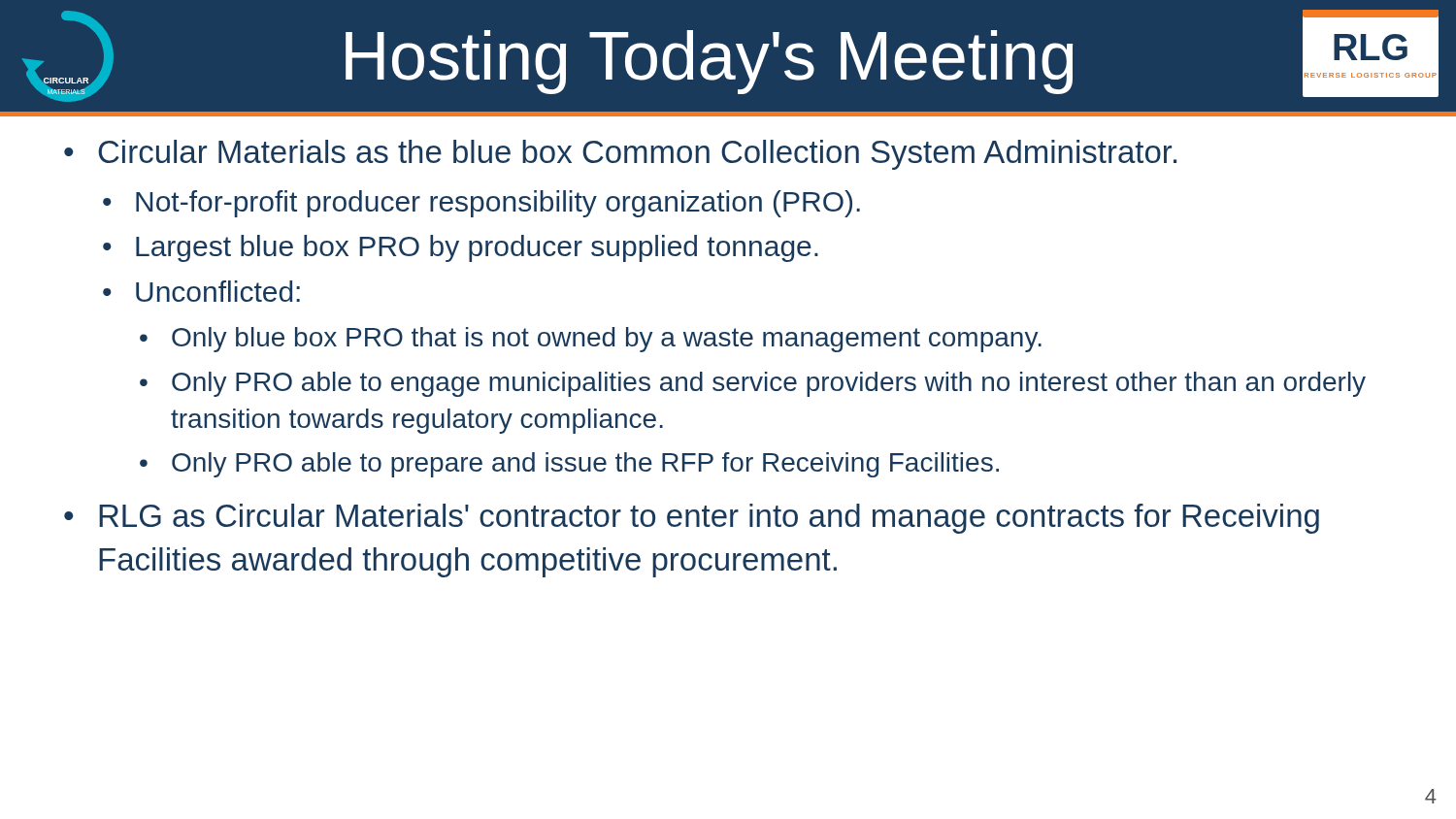Select the element starting "Only PRO able to engage municipalities and"
The width and height of the screenshot is (1456, 819).
pyautogui.click(x=768, y=400)
